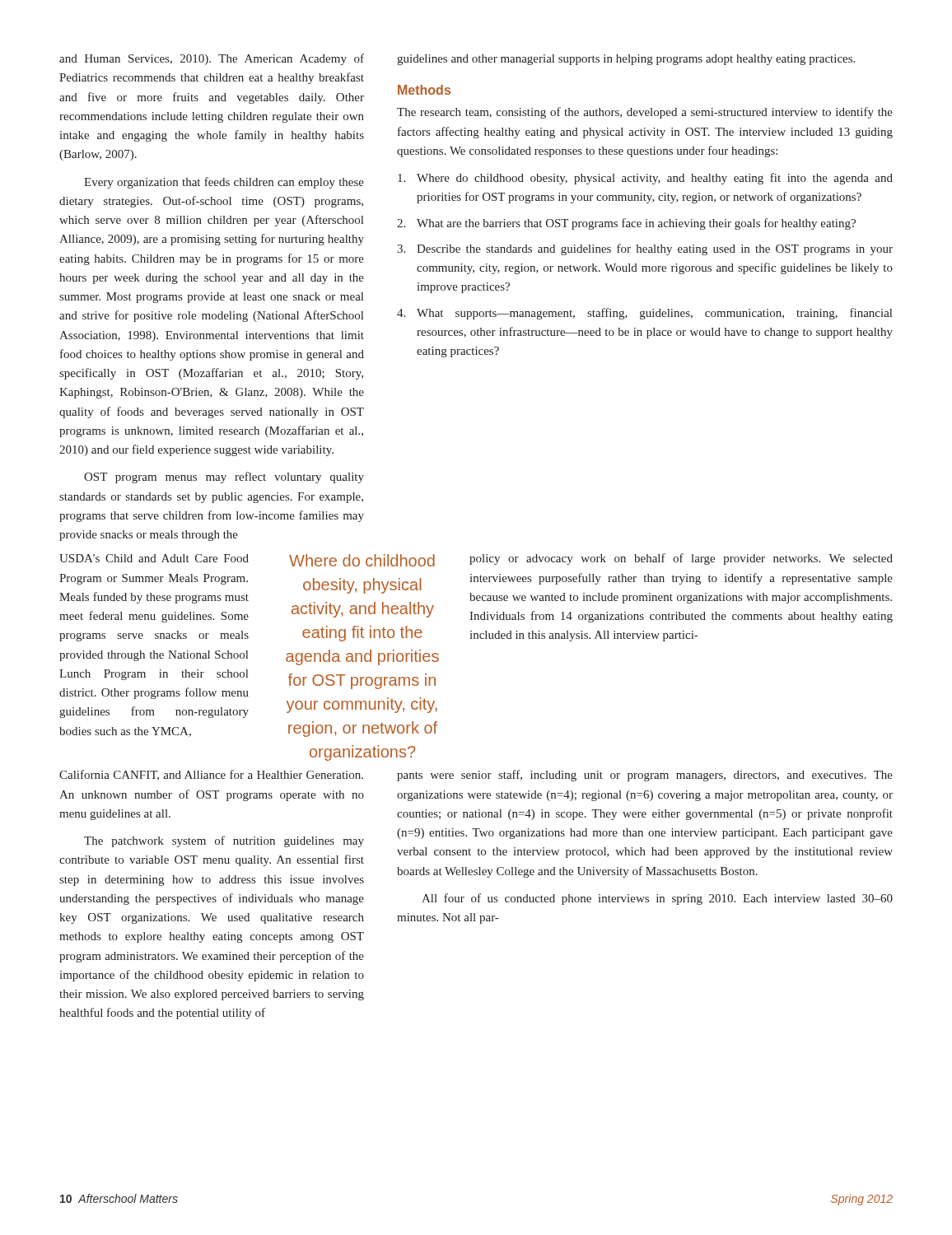
Task: Find a section header
Action: click(x=424, y=90)
